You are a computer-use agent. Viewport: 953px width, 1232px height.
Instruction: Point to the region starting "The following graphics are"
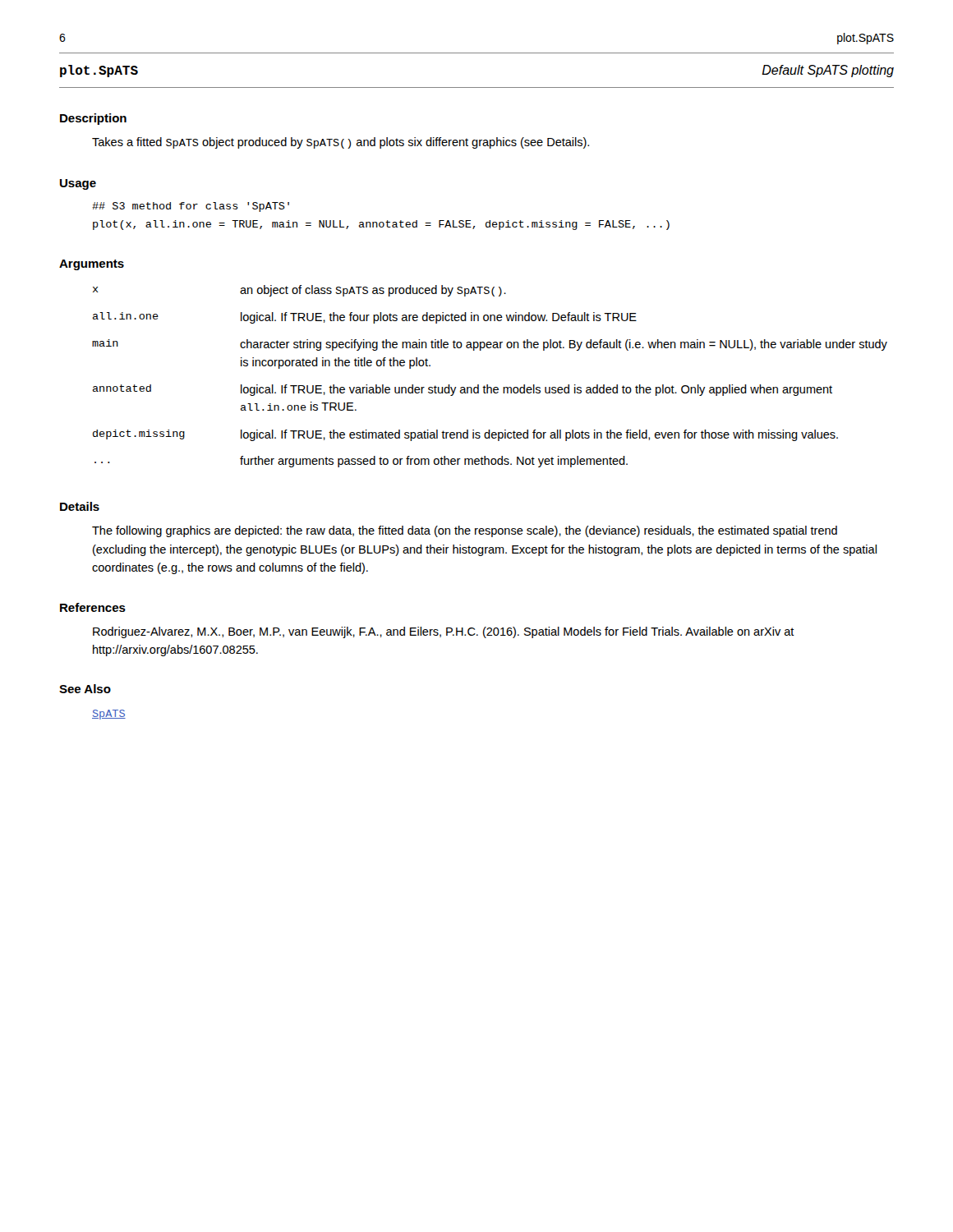pos(485,549)
